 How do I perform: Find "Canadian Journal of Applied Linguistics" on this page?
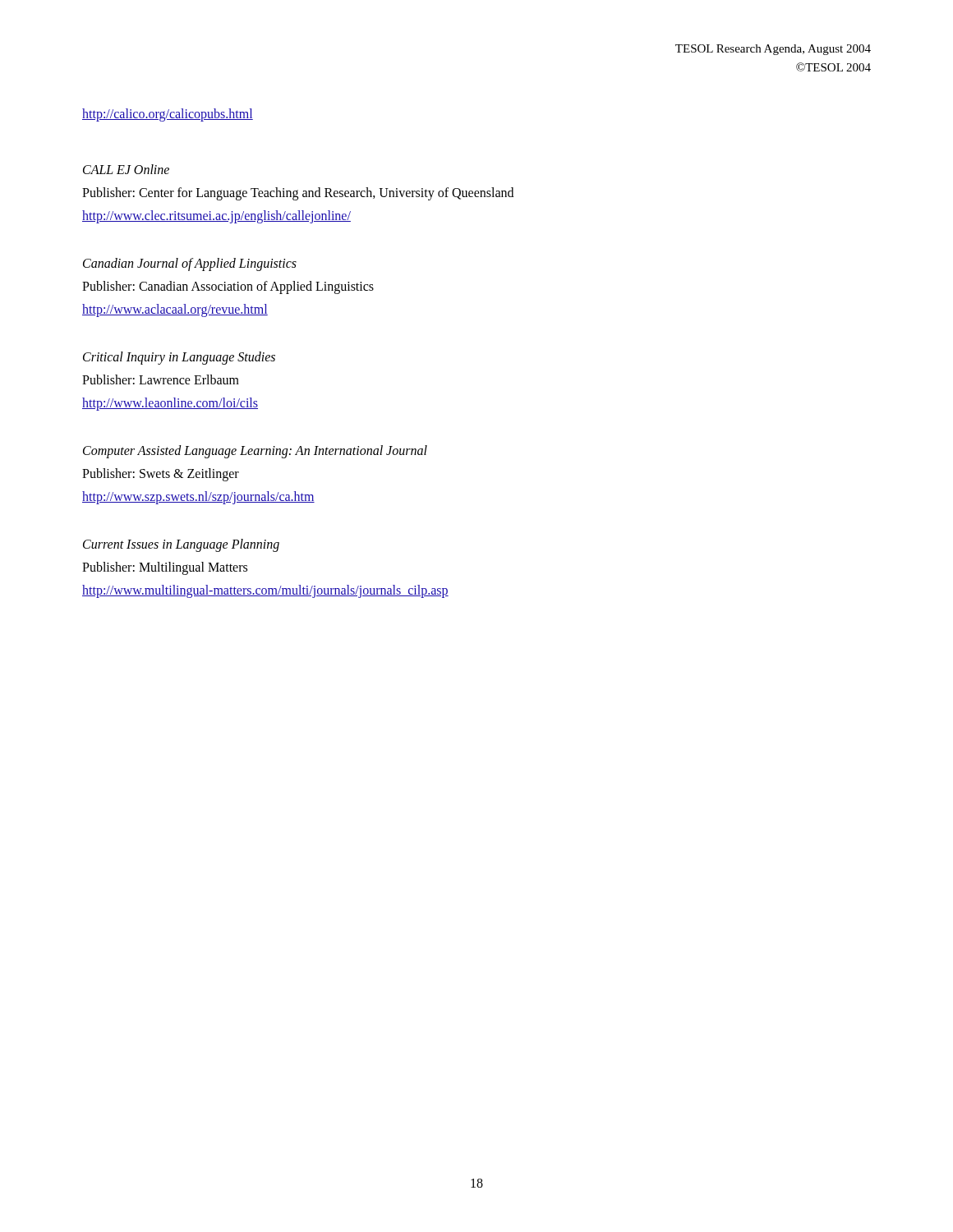coord(189,263)
